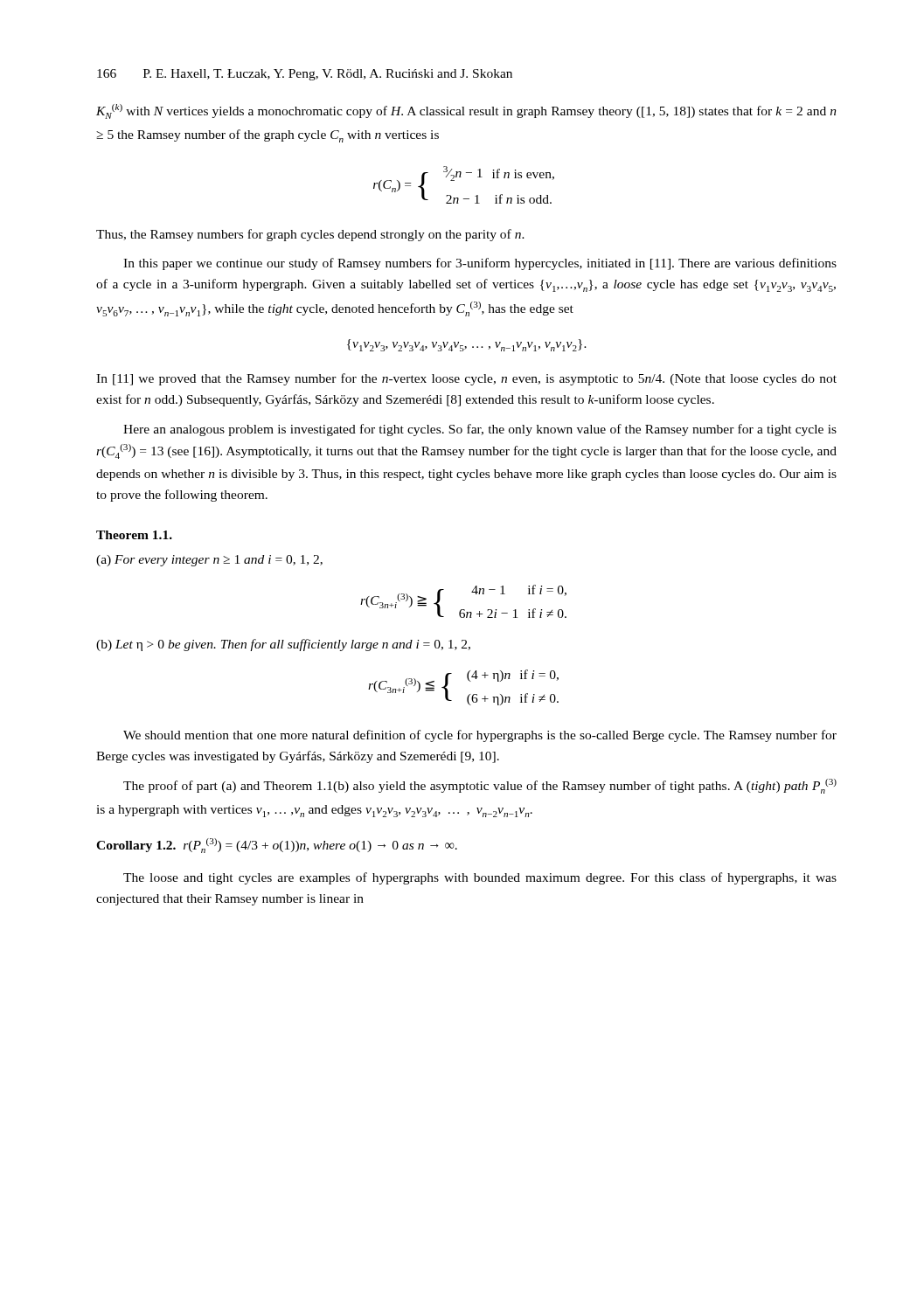The height and width of the screenshot is (1311, 924).
Task: Locate the text block that reads "We should mention"
Action: 466,773
